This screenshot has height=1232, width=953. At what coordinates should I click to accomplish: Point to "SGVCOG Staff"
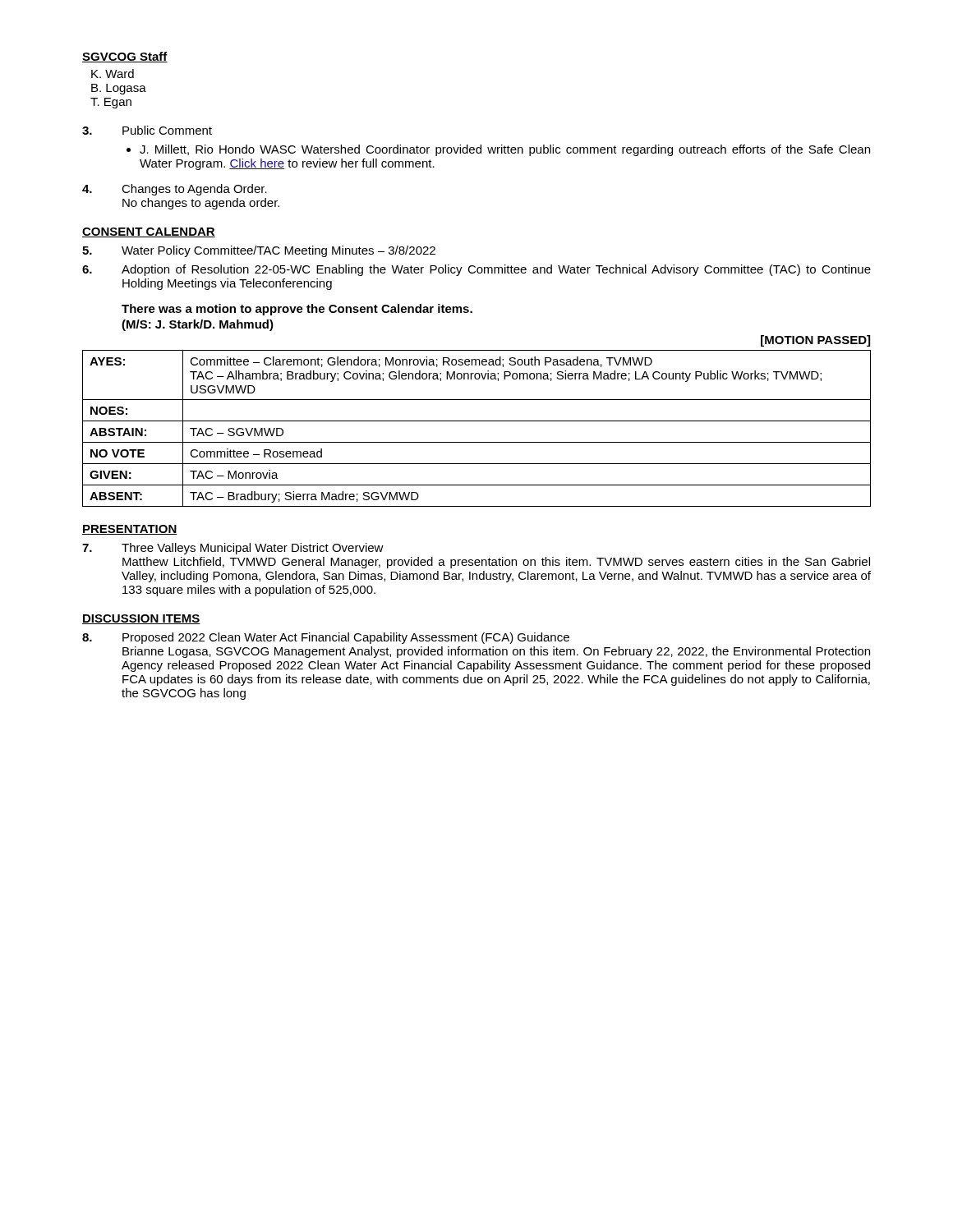coord(125,56)
